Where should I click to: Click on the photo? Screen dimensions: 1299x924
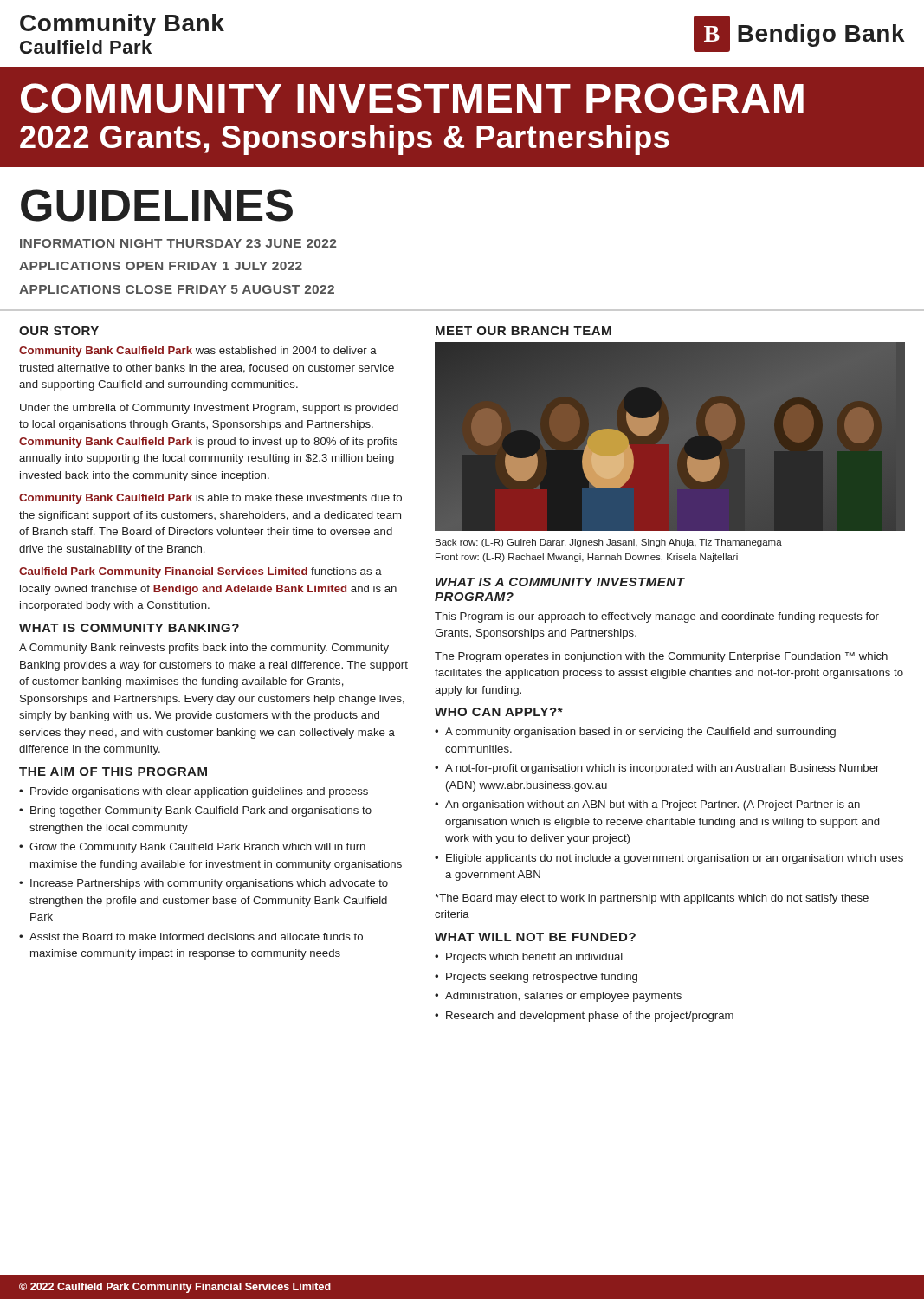(x=670, y=436)
